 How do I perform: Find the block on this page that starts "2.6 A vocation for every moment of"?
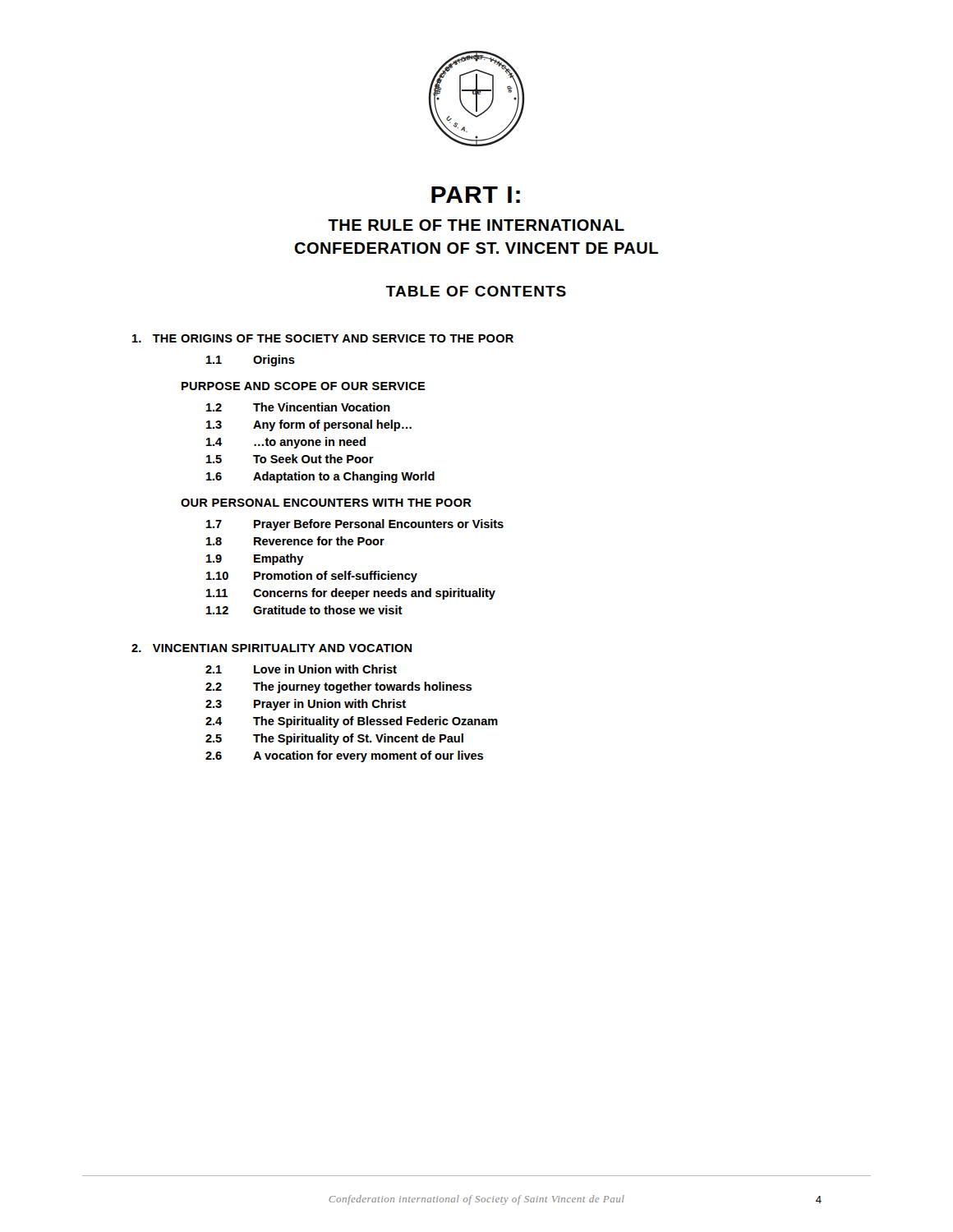345,756
